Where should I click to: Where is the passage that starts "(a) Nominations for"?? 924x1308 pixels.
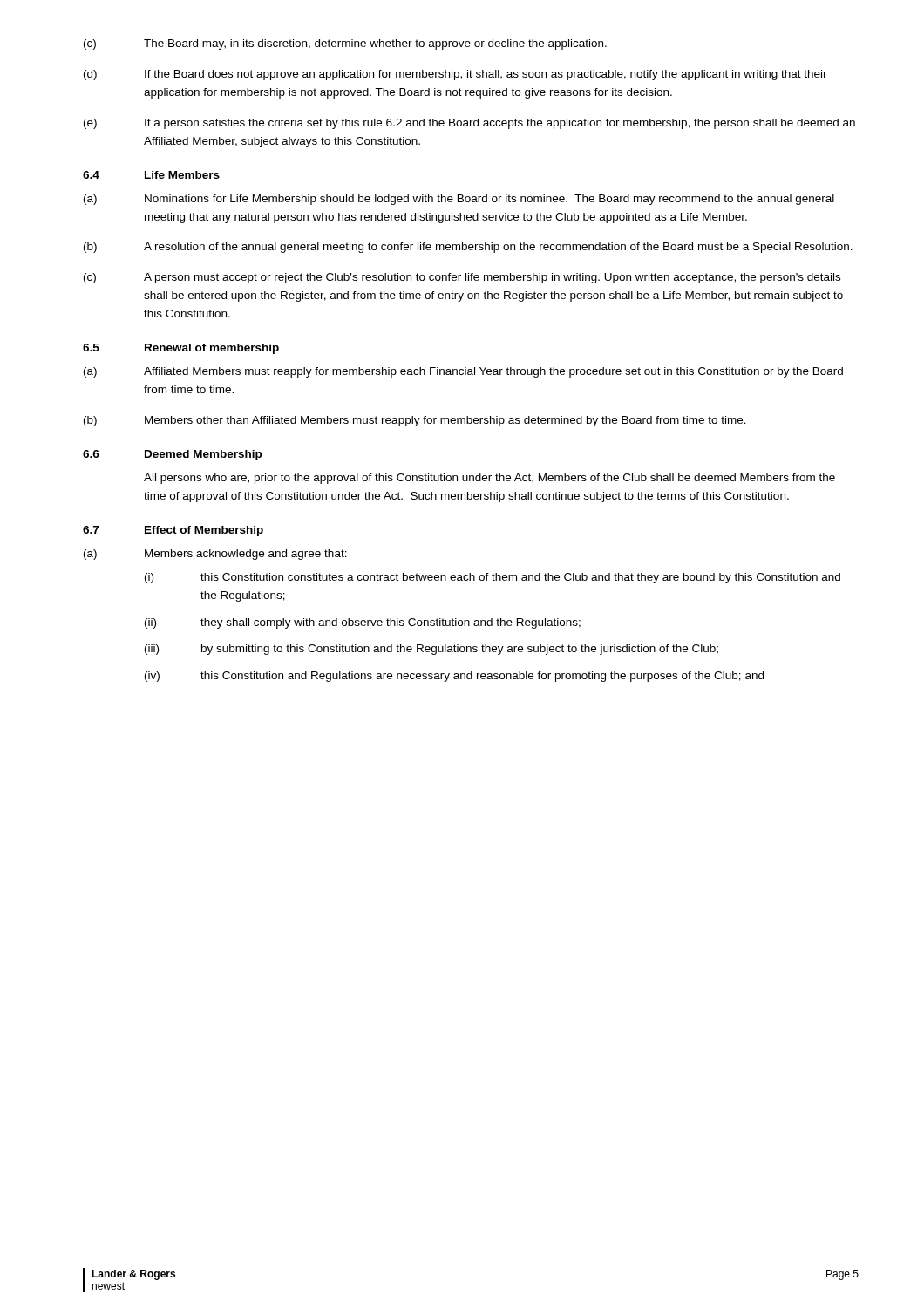point(471,208)
